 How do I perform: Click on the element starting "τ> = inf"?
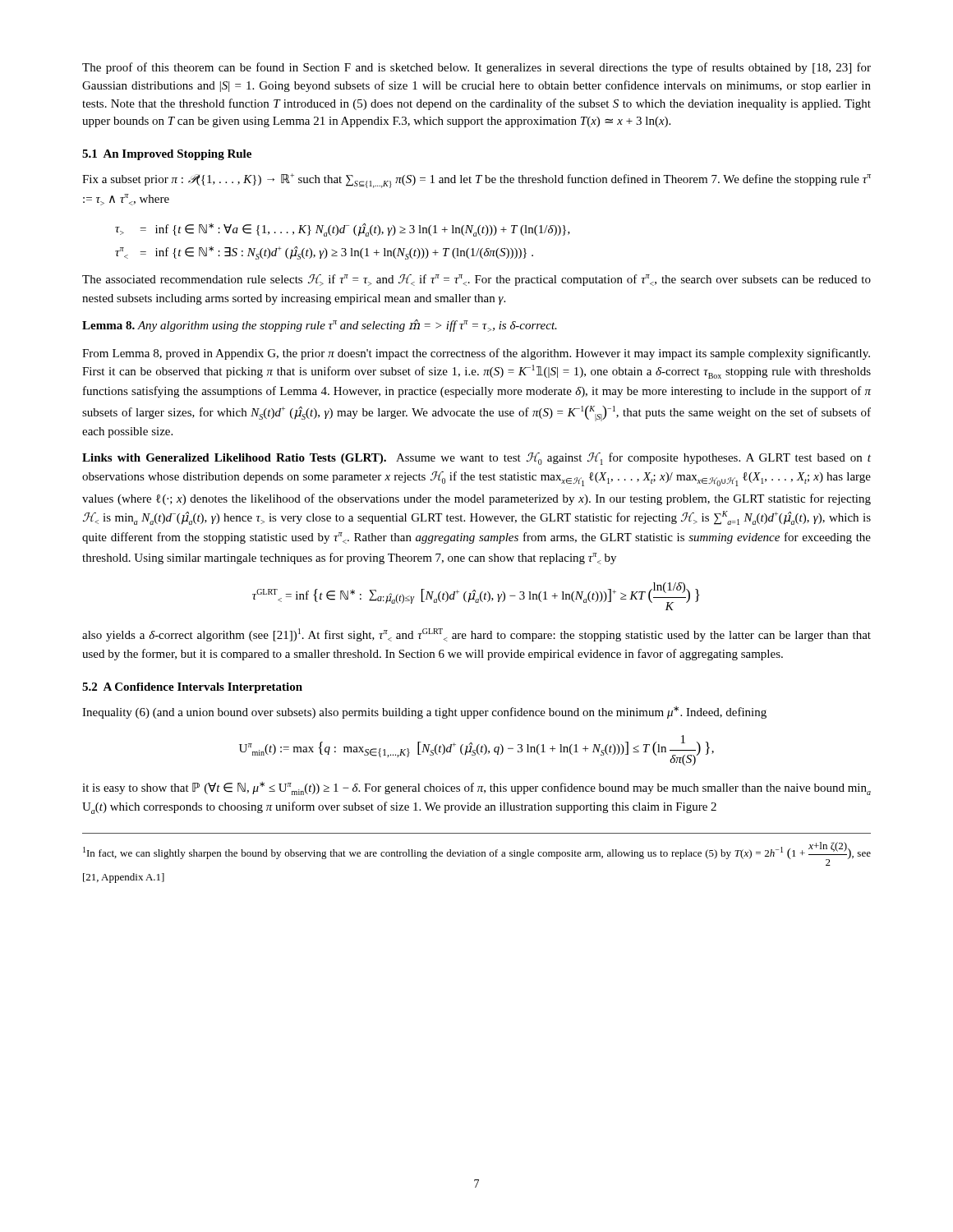341,242
